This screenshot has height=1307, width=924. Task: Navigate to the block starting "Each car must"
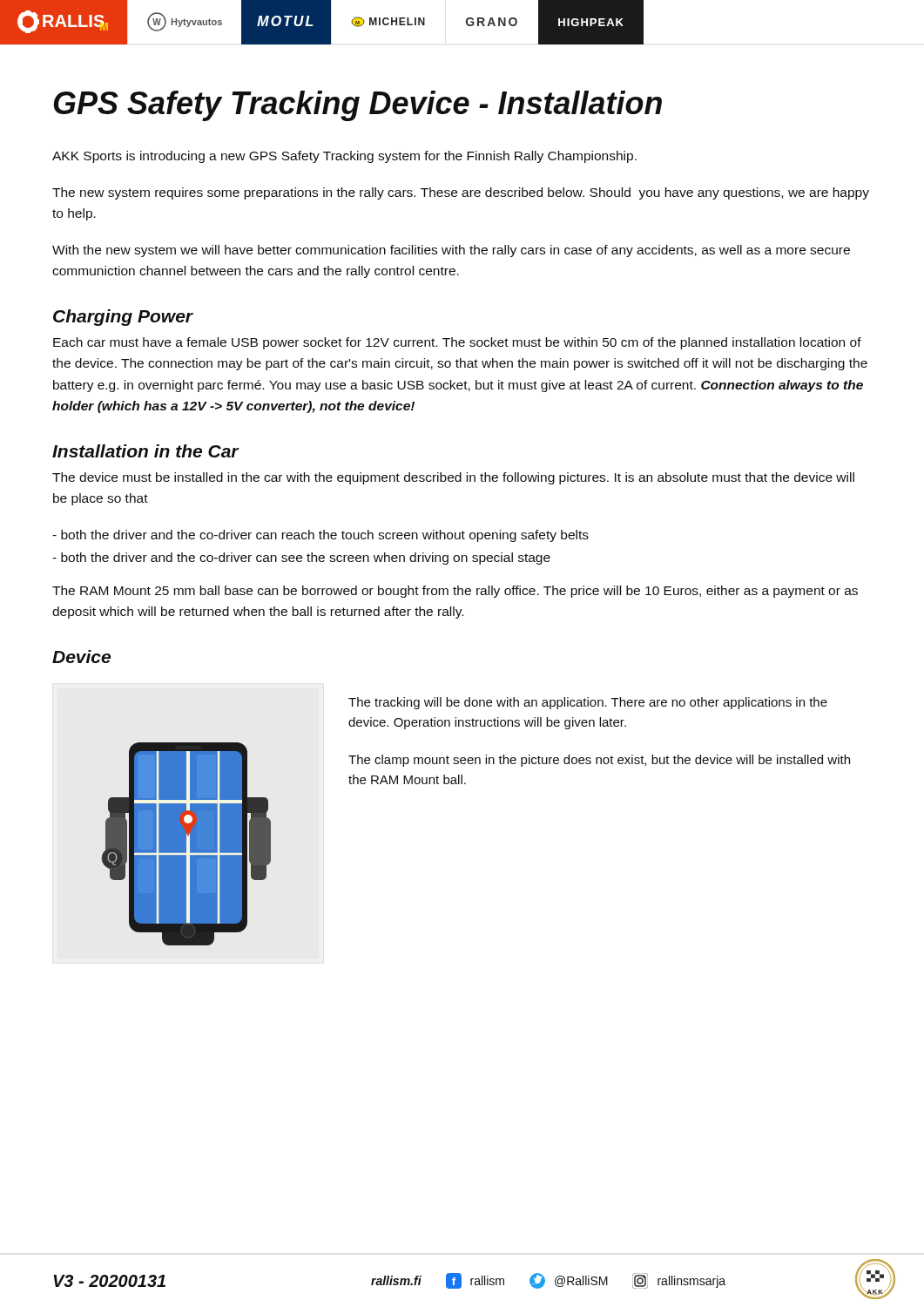(460, 374)
